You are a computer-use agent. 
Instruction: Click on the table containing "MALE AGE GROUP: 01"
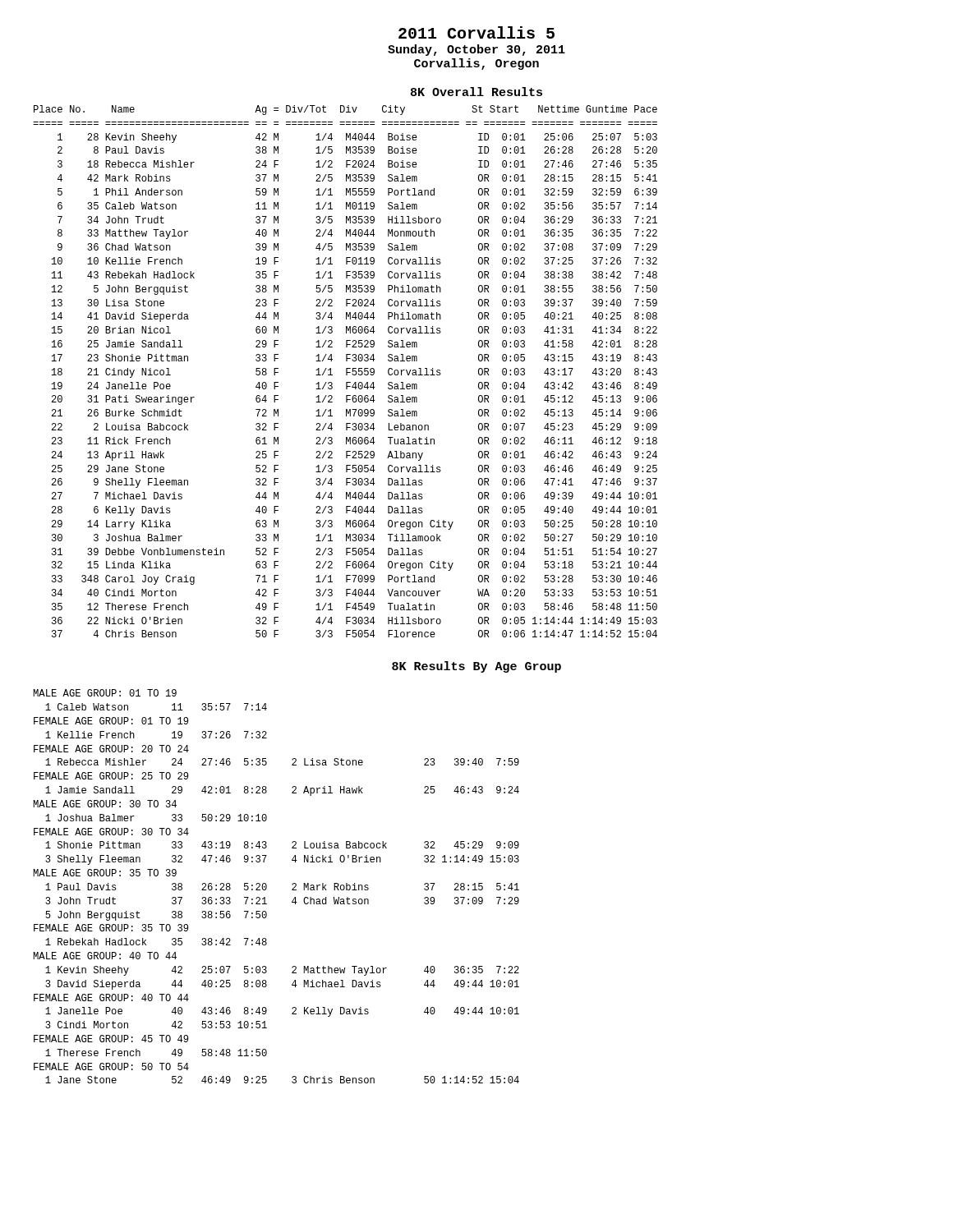point(476,888)
